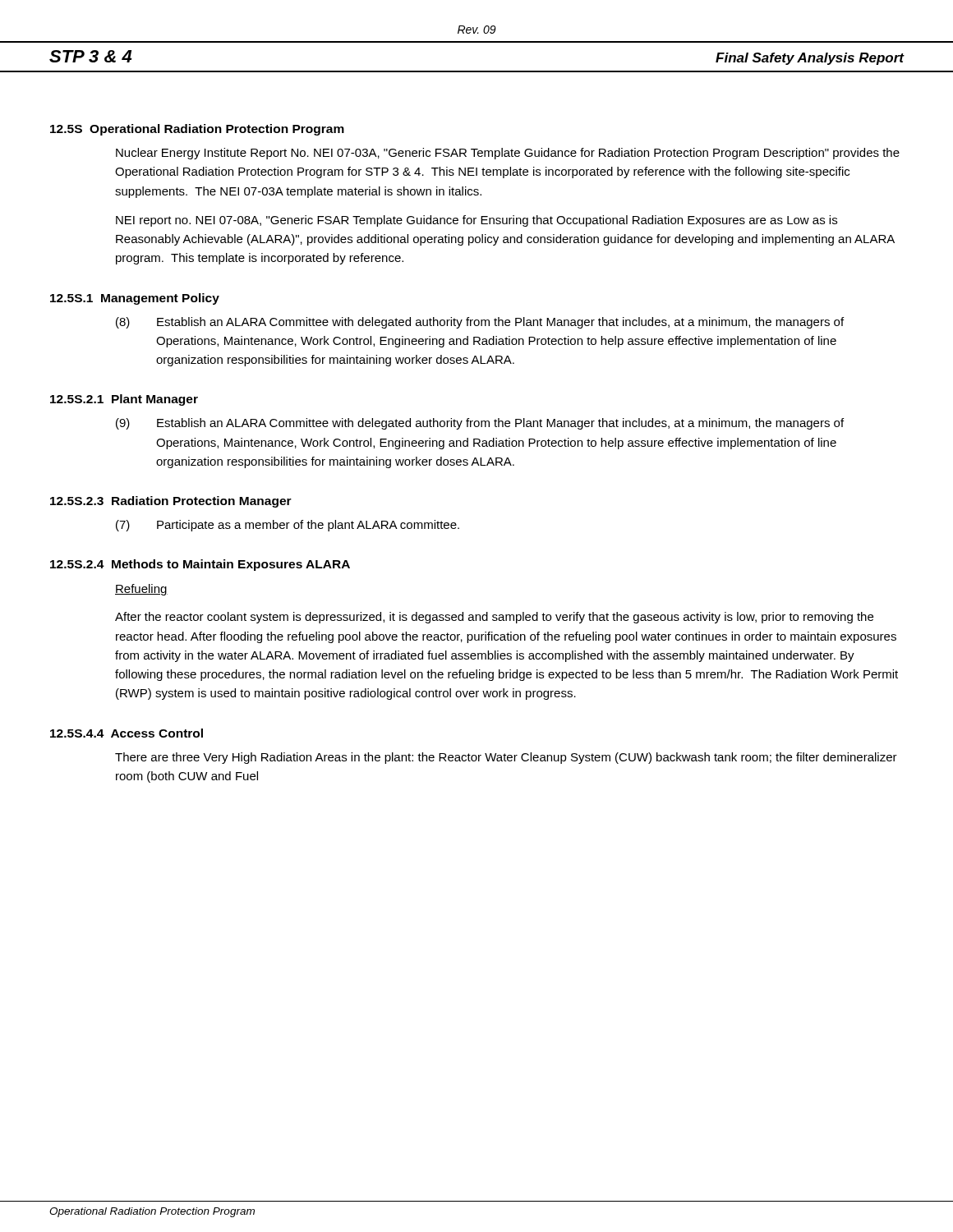The height and width of the screenshot is (1232, 953).
Task: Click on the list item with the text "(8) Establish an ALARA Committee with"
Action: click(x=509, y=340)
